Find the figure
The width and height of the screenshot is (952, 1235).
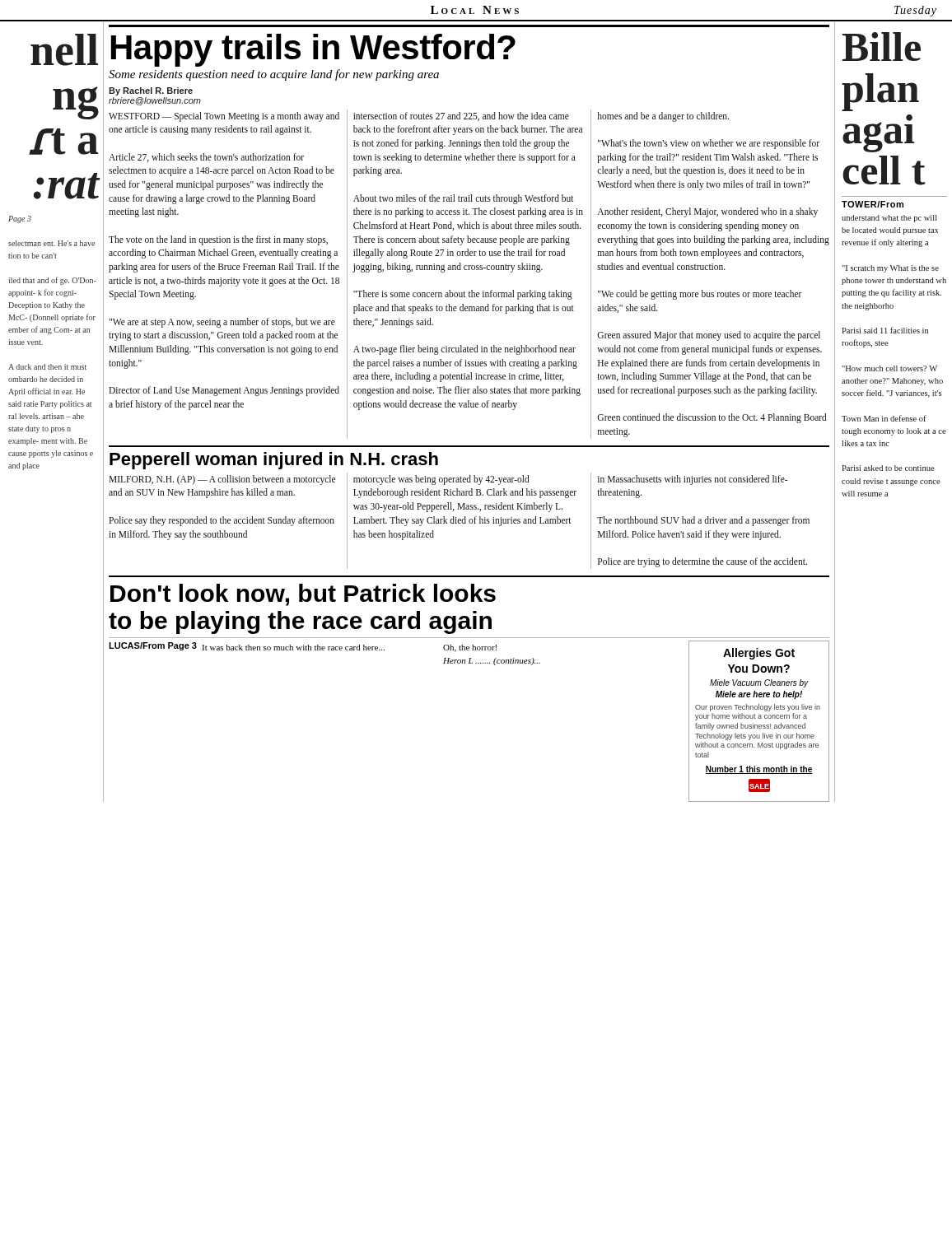pos(759,721)
